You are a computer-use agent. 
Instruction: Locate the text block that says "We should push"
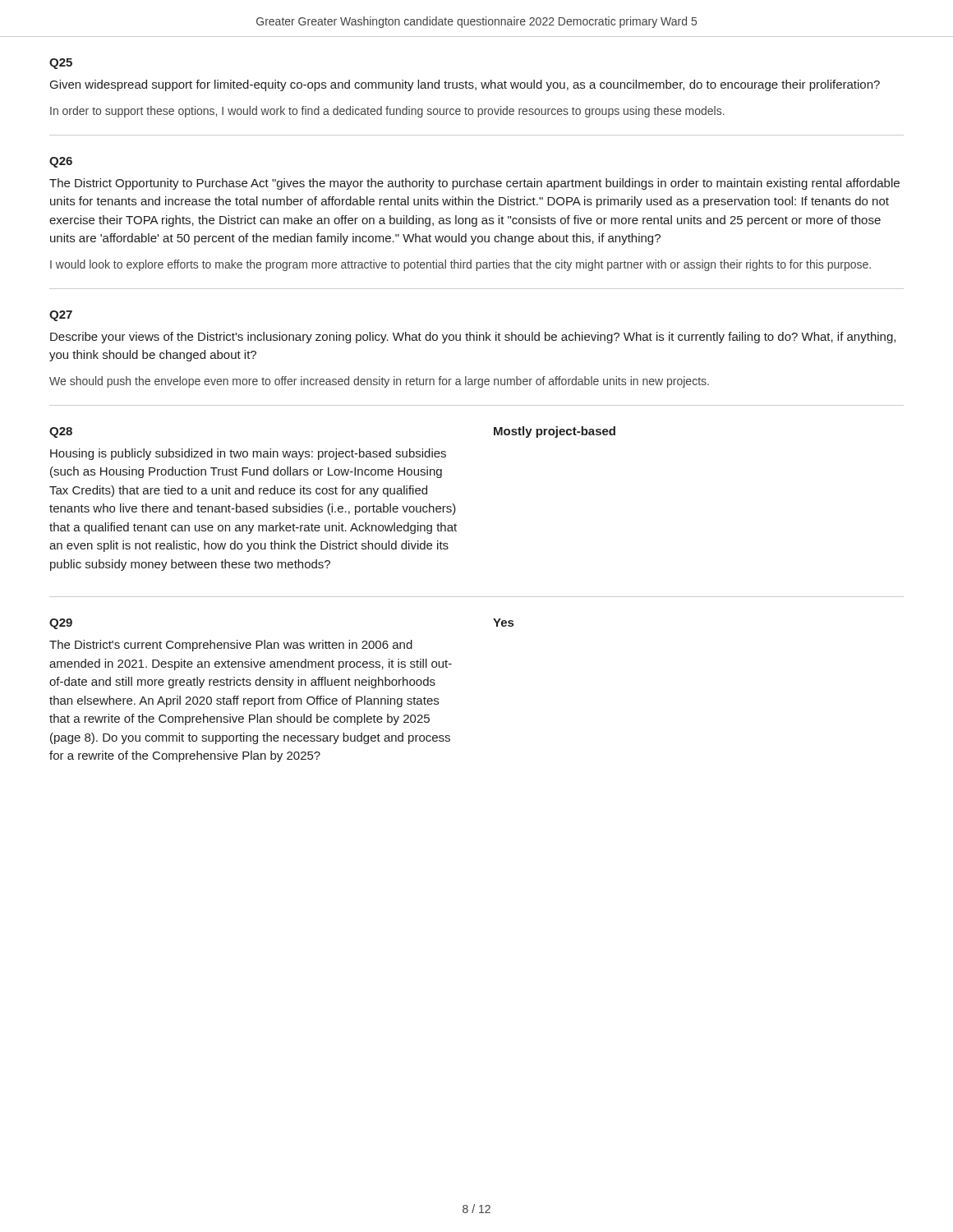coord(380,381)
